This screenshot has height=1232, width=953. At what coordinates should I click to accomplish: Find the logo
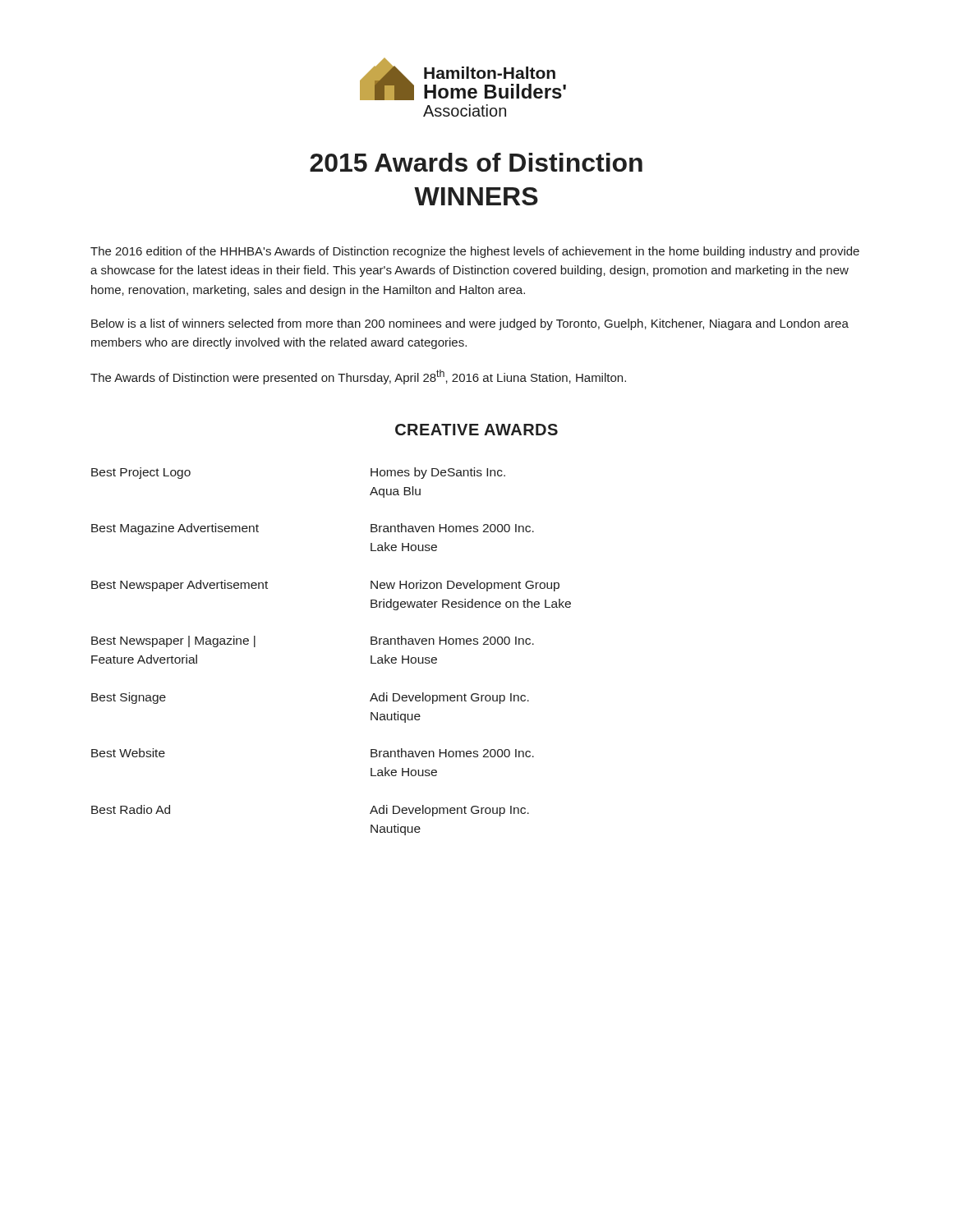476,86
